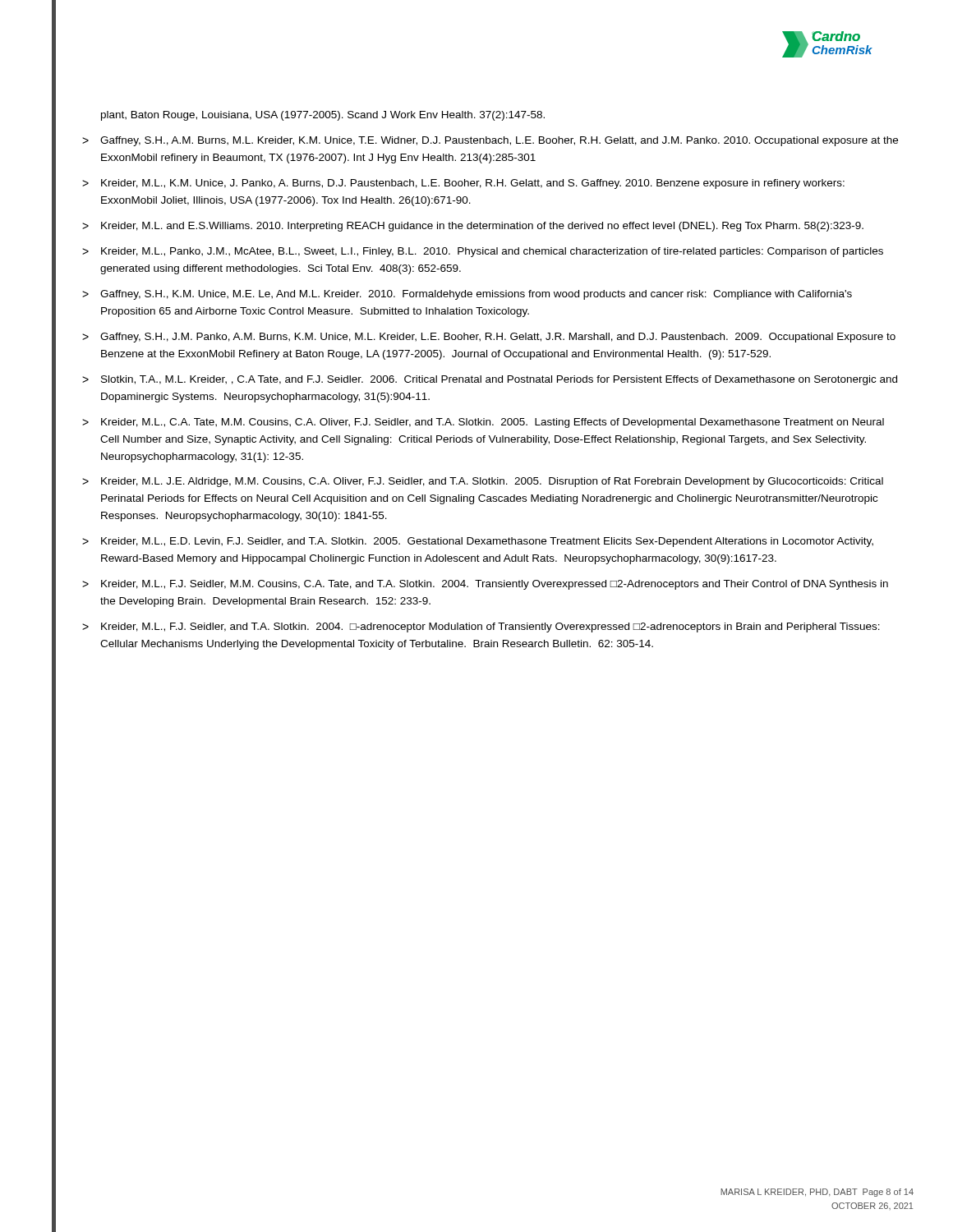Locate the passage starting "> Kreider, M.L., E.D. Levin,"
The height and width of the screenshot is (1232, 953).
(x=493, y=550)
